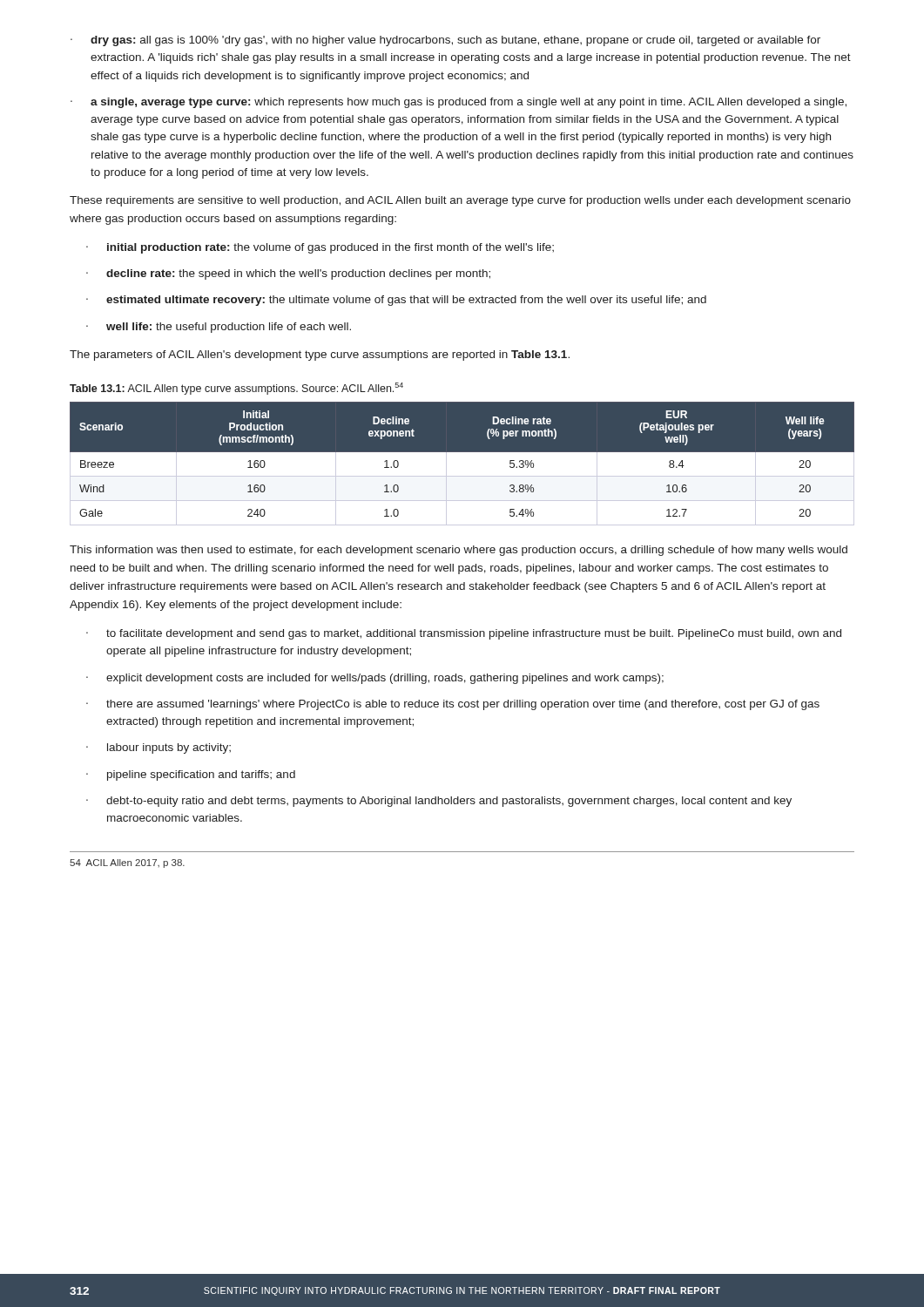Point to the block beginning "· to facilitate"
The width and height of the screenshot is (924, 1307).
point(470,643)
